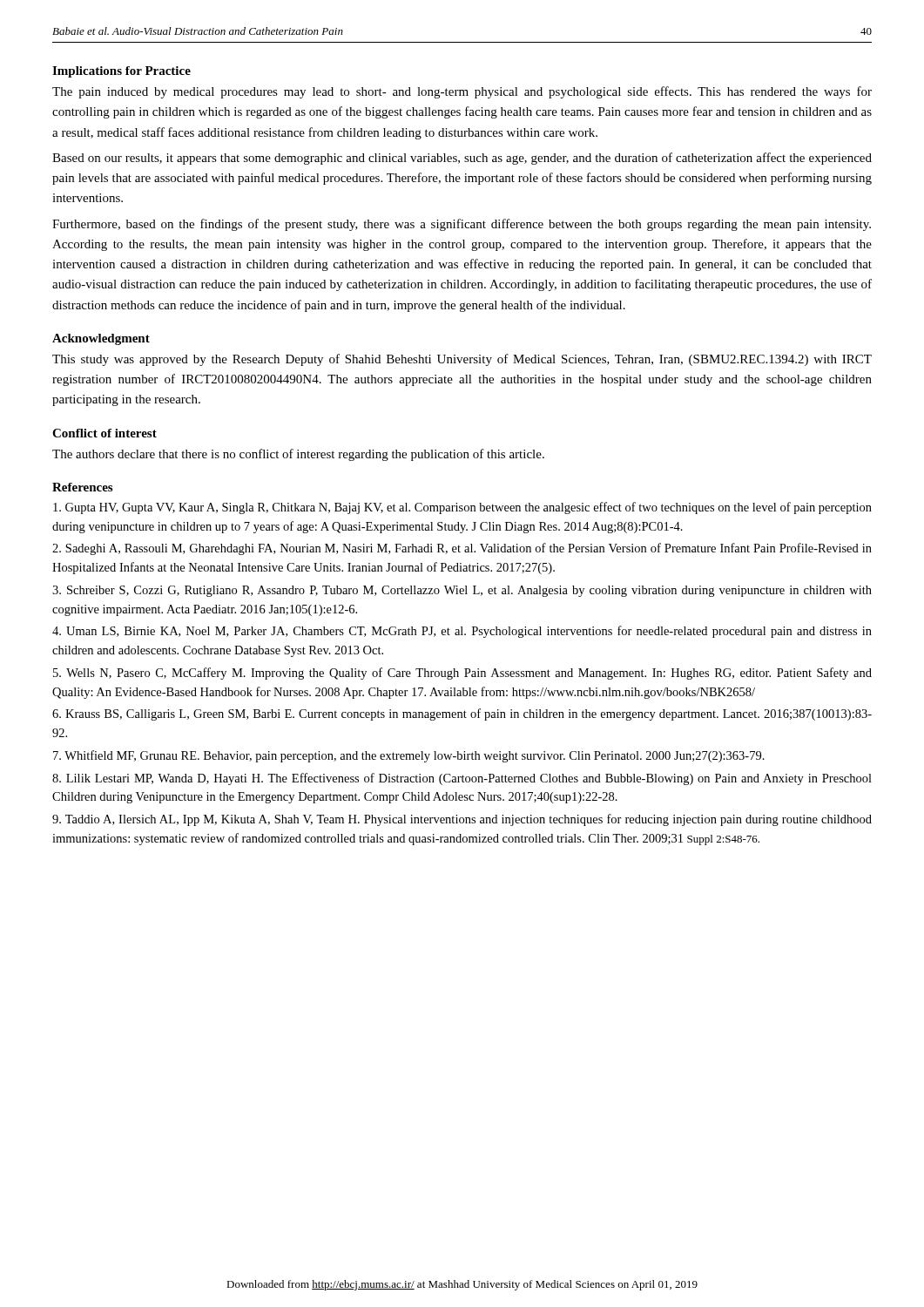
Task: Navigate to the block starting "3. Schreiber S, Cozzi G, Rutigliano"
Action: point(462,599)
